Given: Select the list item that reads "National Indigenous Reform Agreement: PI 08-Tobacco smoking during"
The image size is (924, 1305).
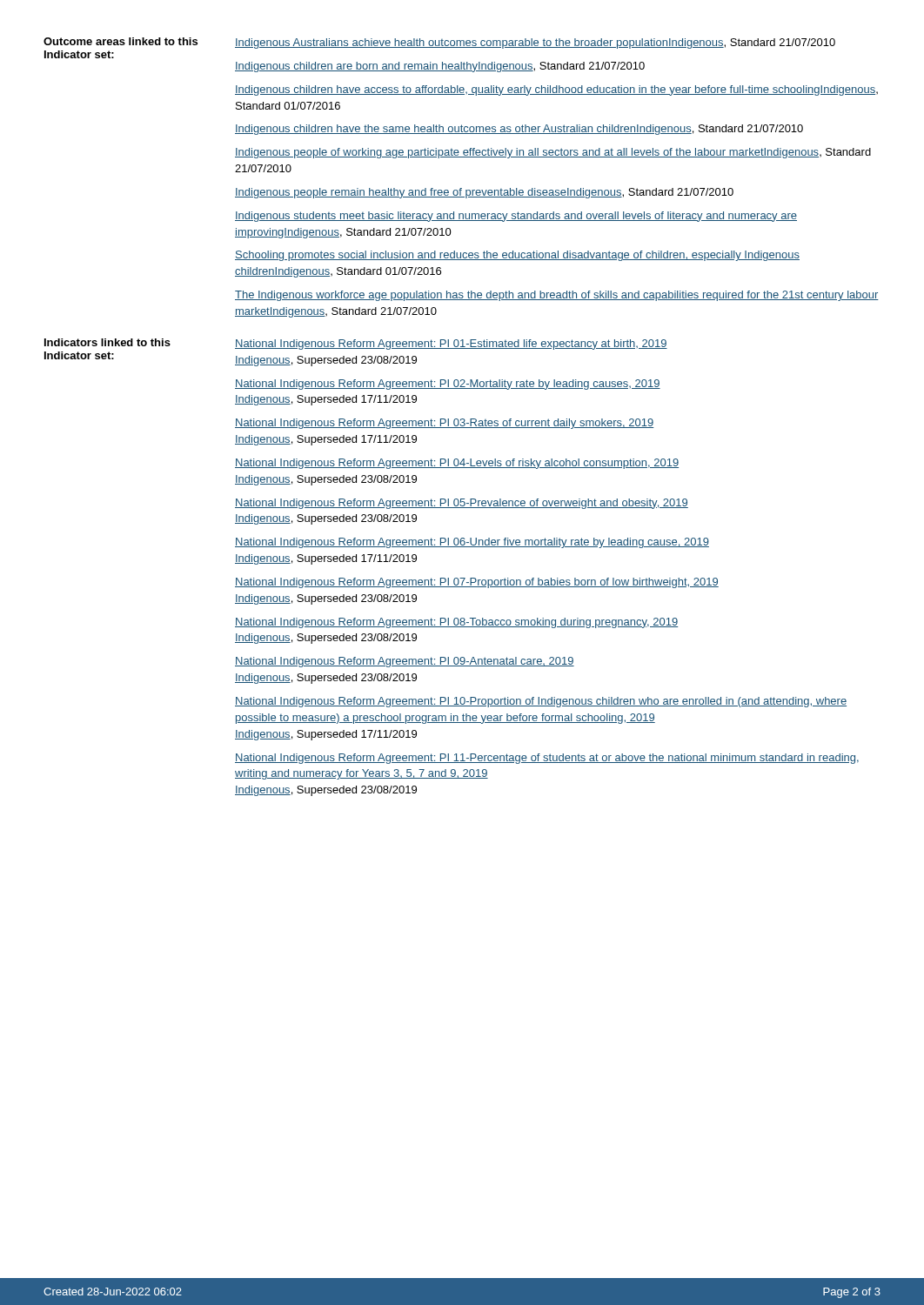Looking at the screenshot, I should point(456,629).
